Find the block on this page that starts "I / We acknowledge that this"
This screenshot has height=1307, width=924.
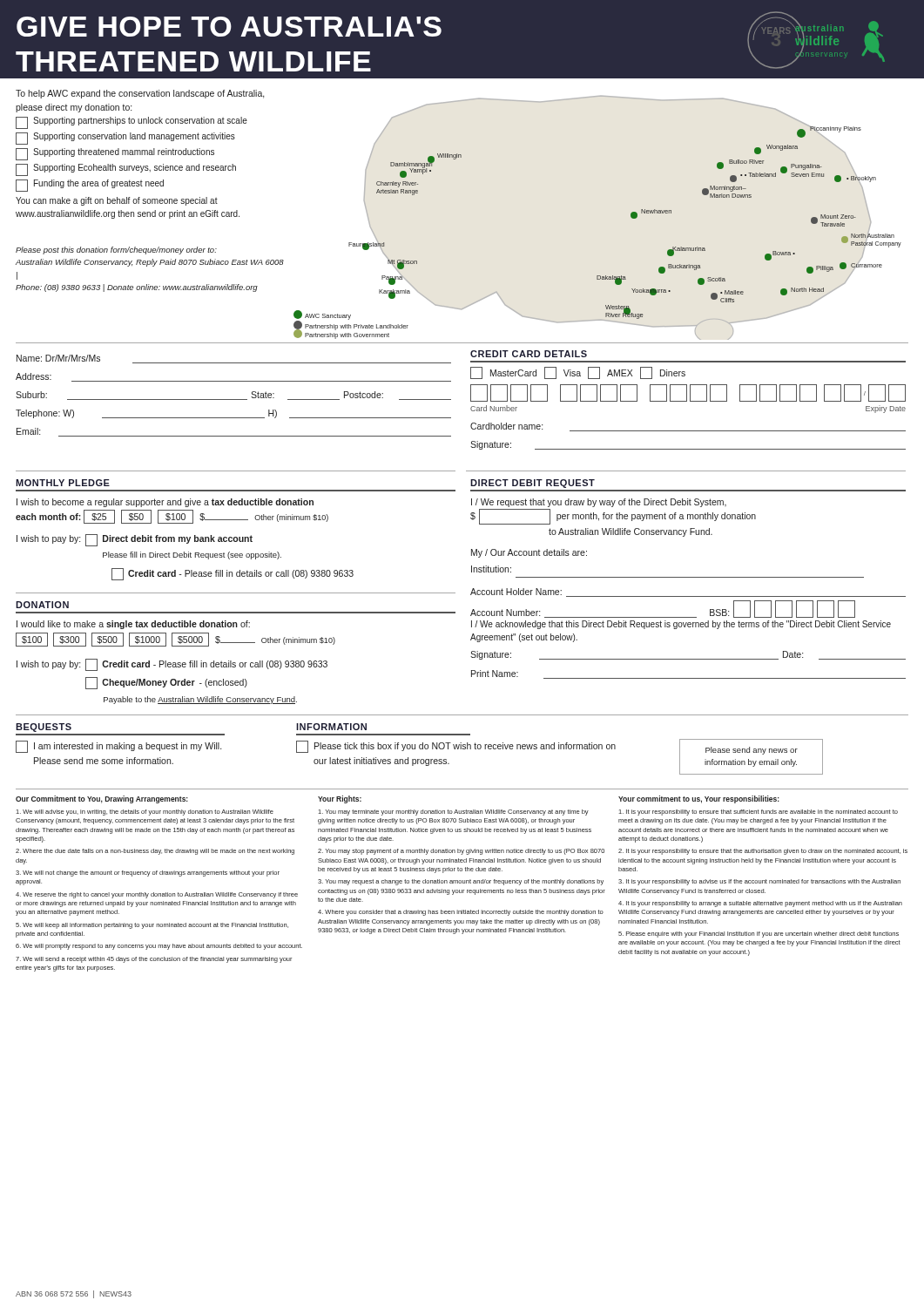click(681, 631)
